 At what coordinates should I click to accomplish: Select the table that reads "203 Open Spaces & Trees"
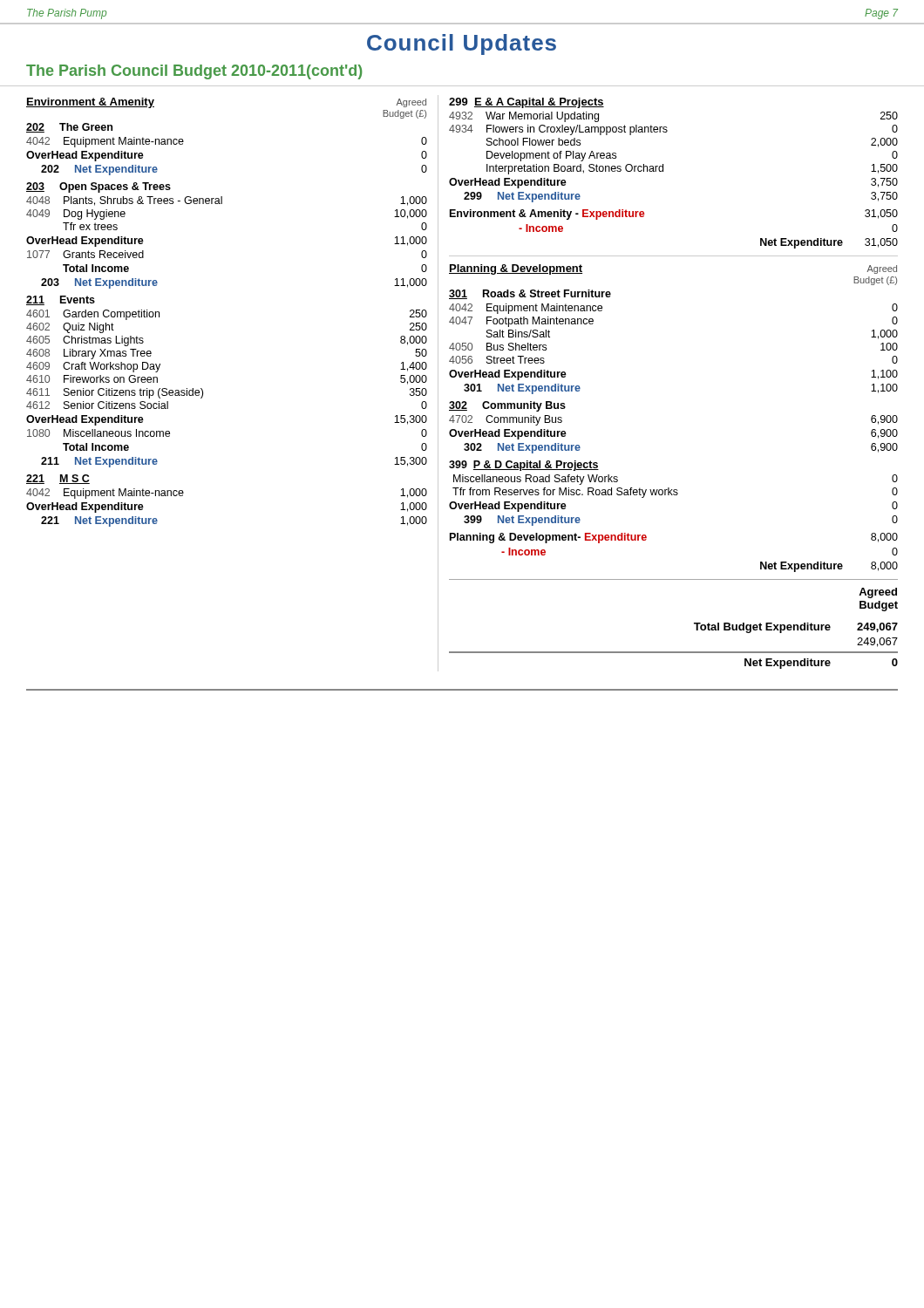tap(227, 235)
